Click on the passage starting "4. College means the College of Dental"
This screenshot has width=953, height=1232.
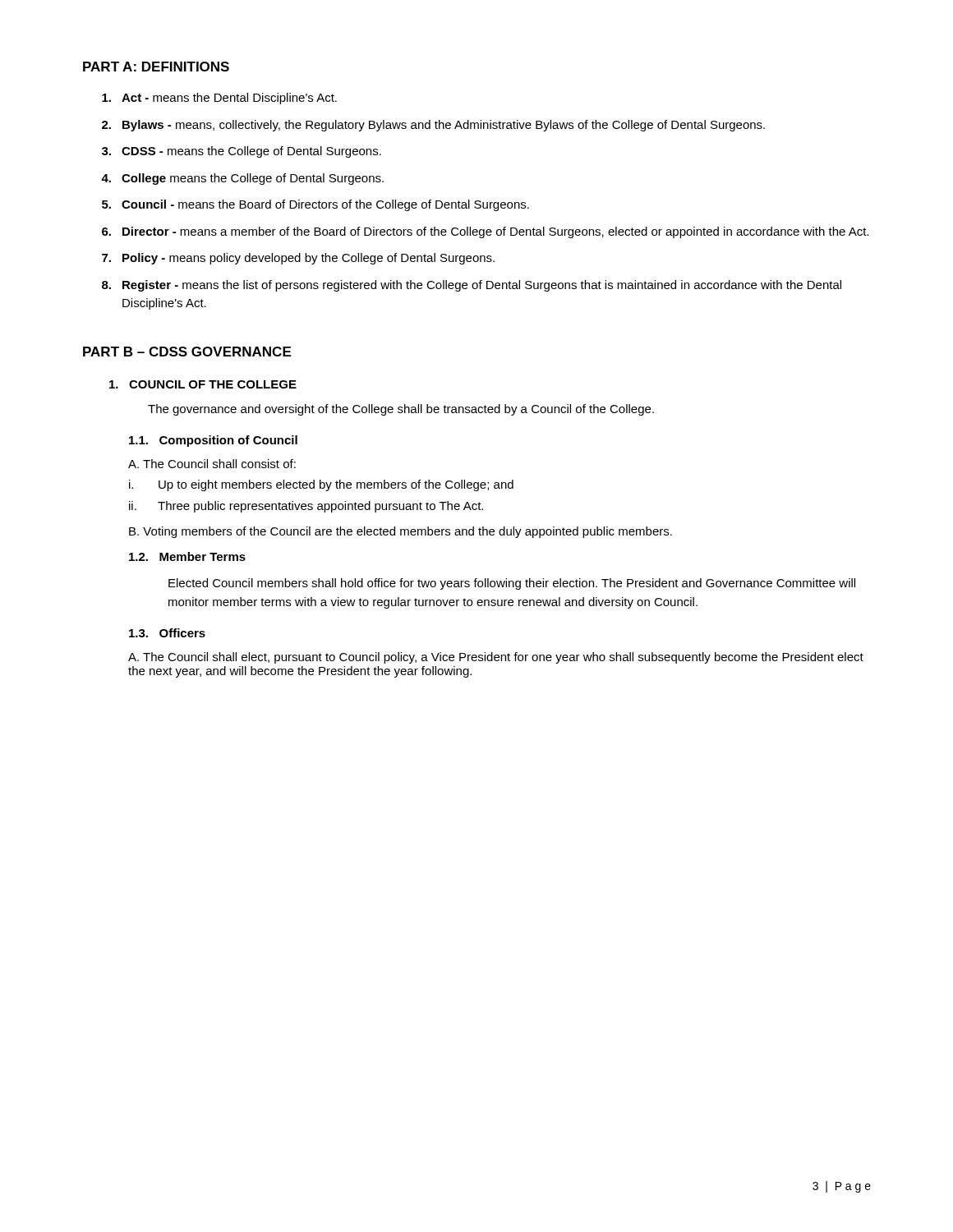242,179
